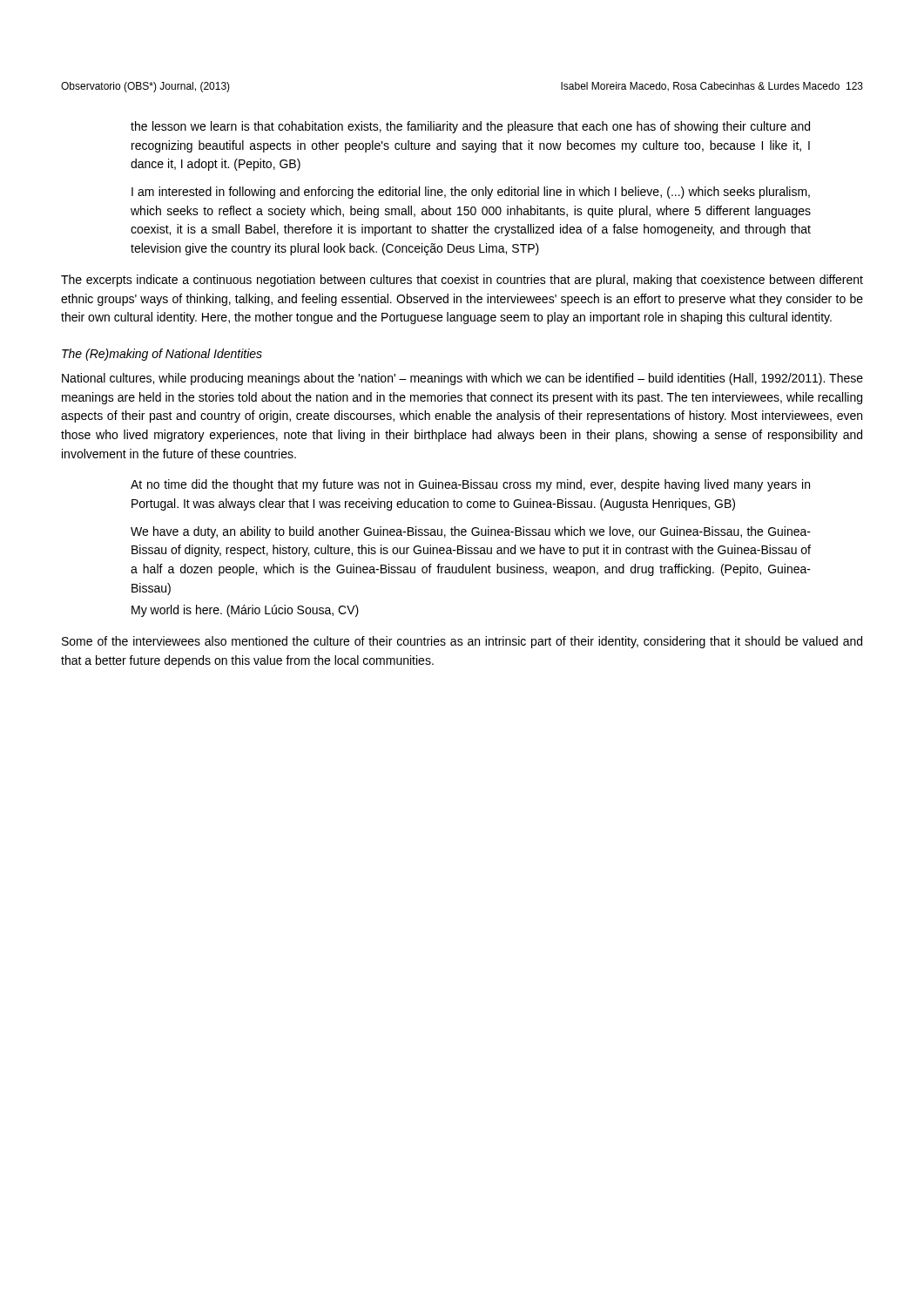Select the text block that says "The excerpts indicate"
The image size is (924, 1307).
coord(462,298)
